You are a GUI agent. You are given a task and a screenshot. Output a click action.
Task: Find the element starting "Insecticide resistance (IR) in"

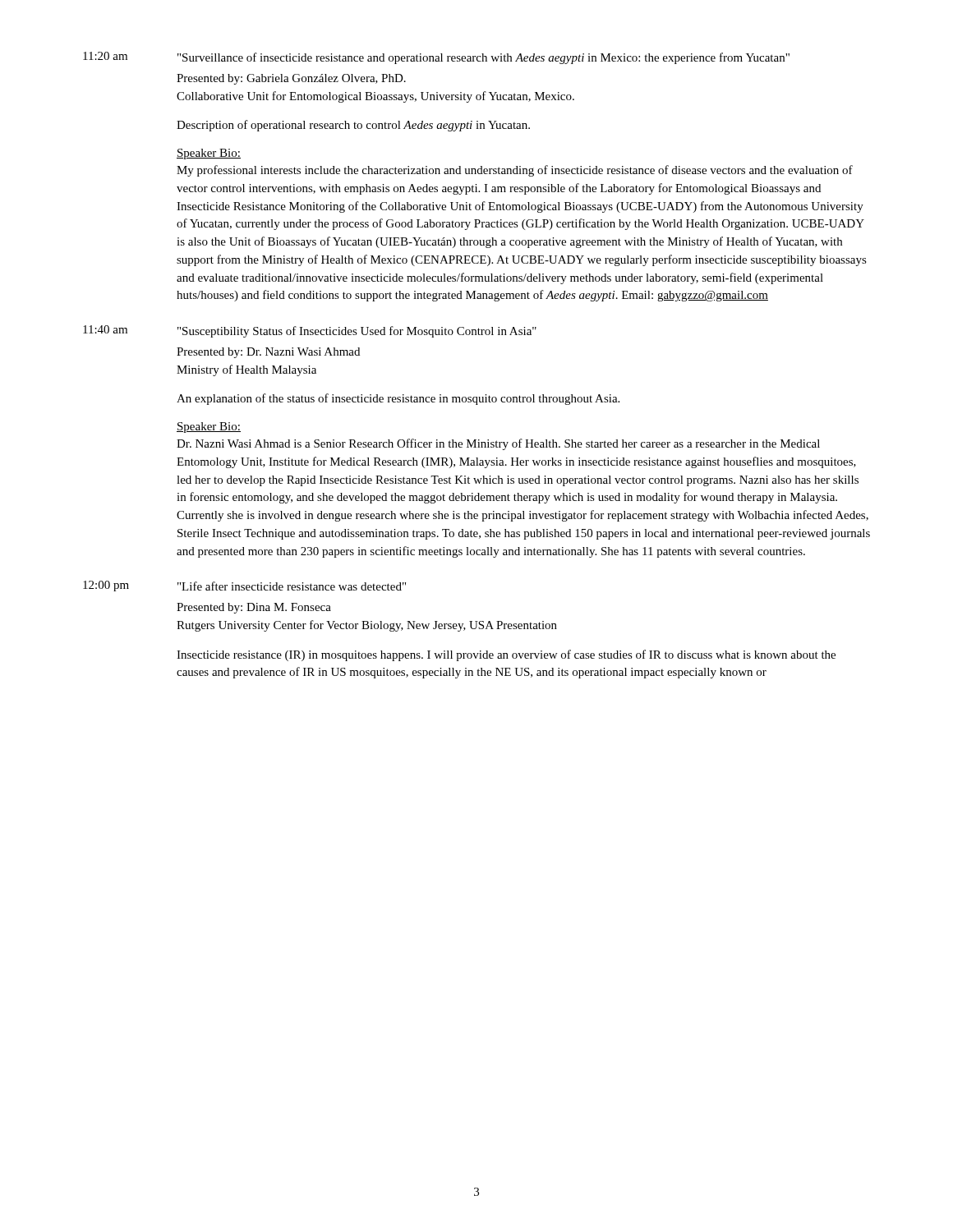[x=506, y=663]
